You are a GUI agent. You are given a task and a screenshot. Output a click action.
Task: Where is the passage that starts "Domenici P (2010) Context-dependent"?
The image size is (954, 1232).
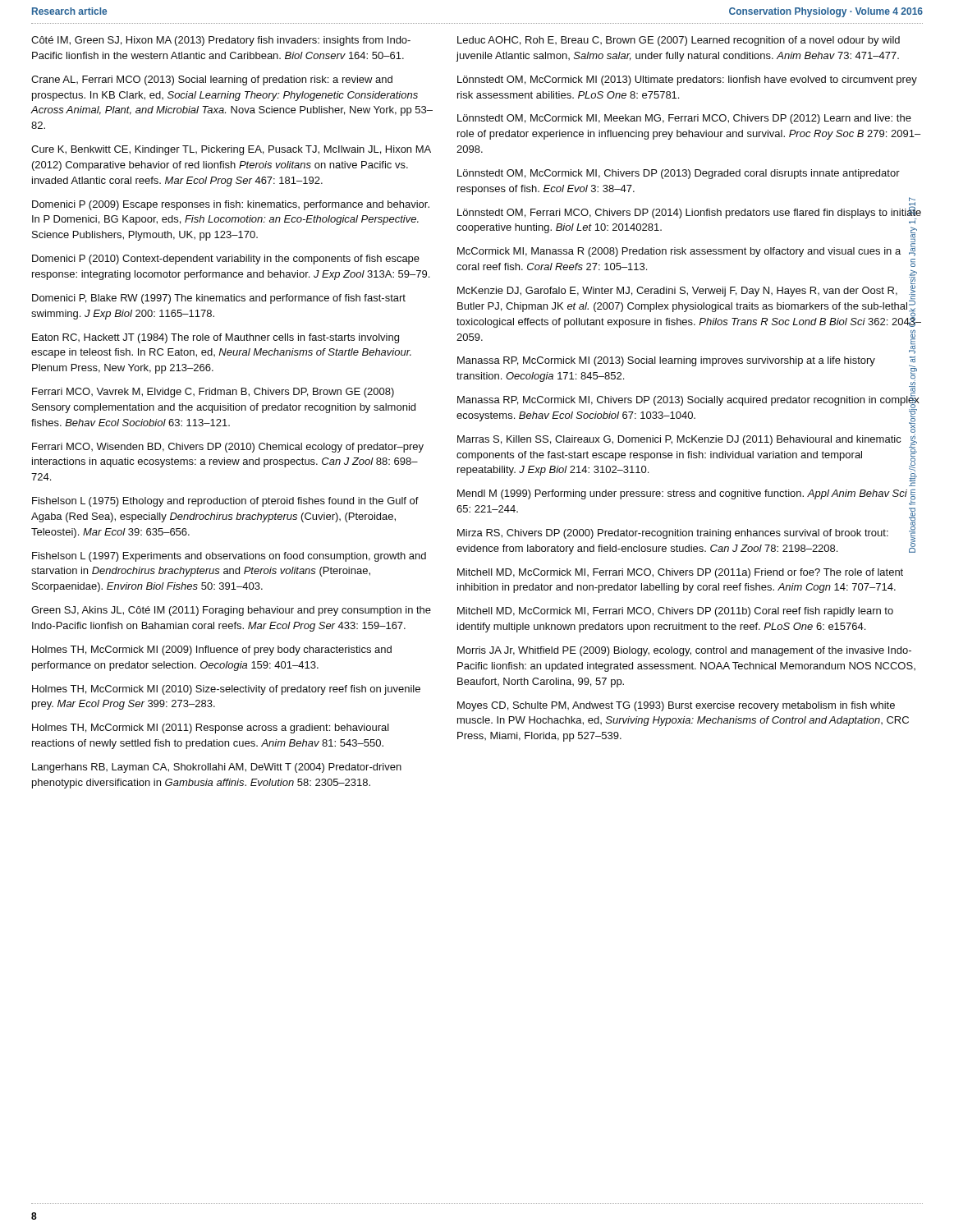(x=231, y=266)
